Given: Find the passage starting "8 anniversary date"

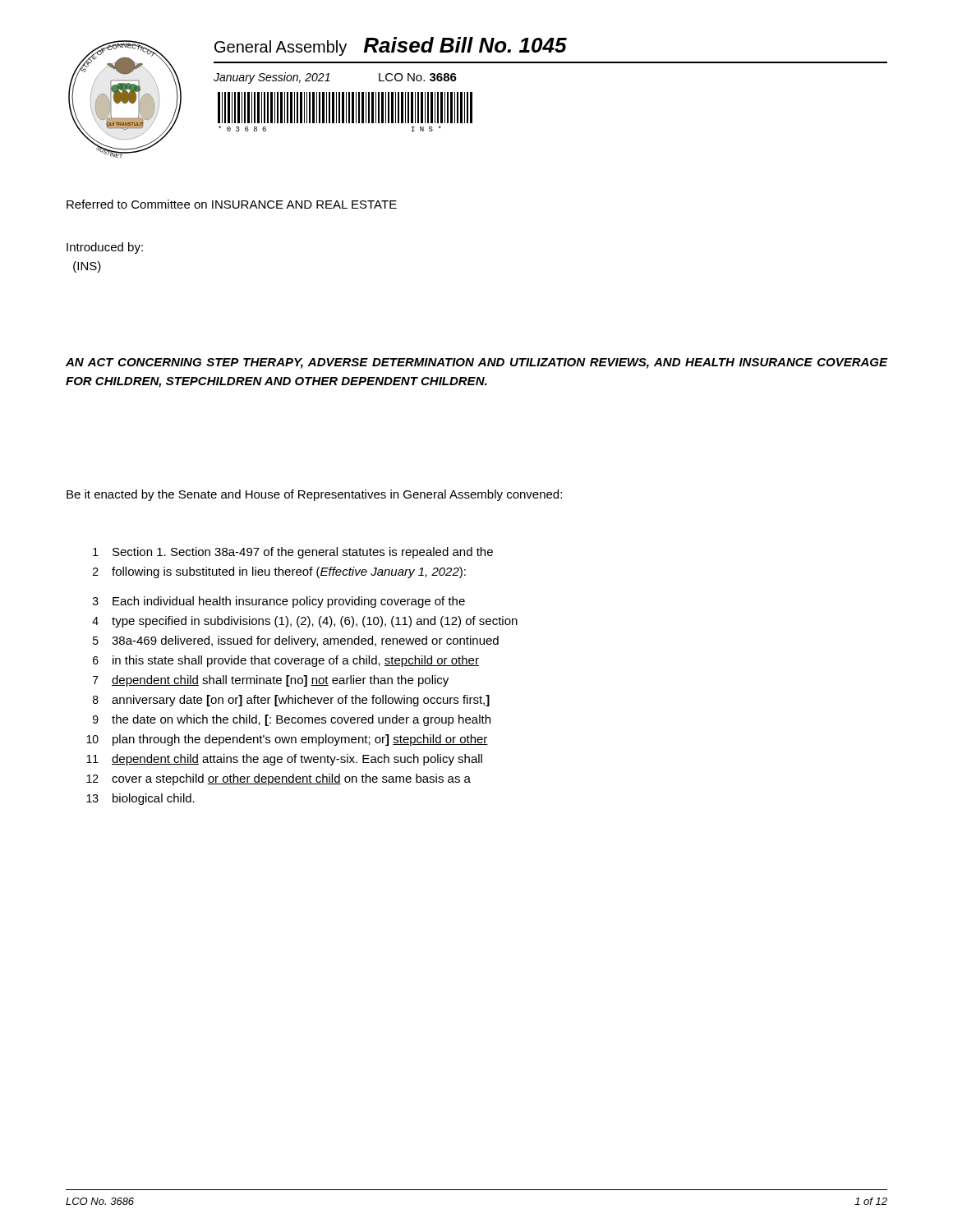Looking at the screenshot, I should pos(476,700).
